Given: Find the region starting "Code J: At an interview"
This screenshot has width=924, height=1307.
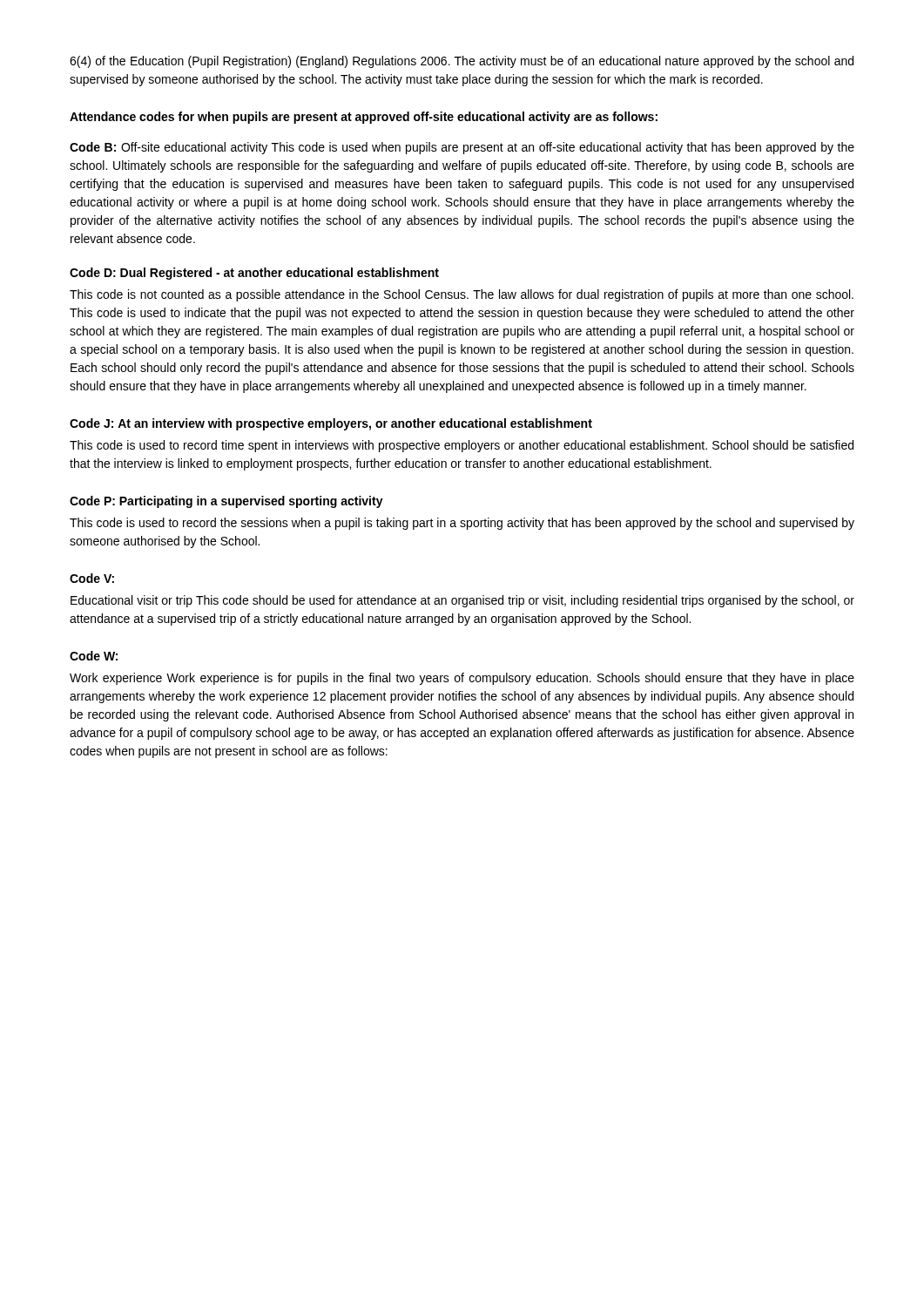Looking at the screenshot, I should (331, 423).
